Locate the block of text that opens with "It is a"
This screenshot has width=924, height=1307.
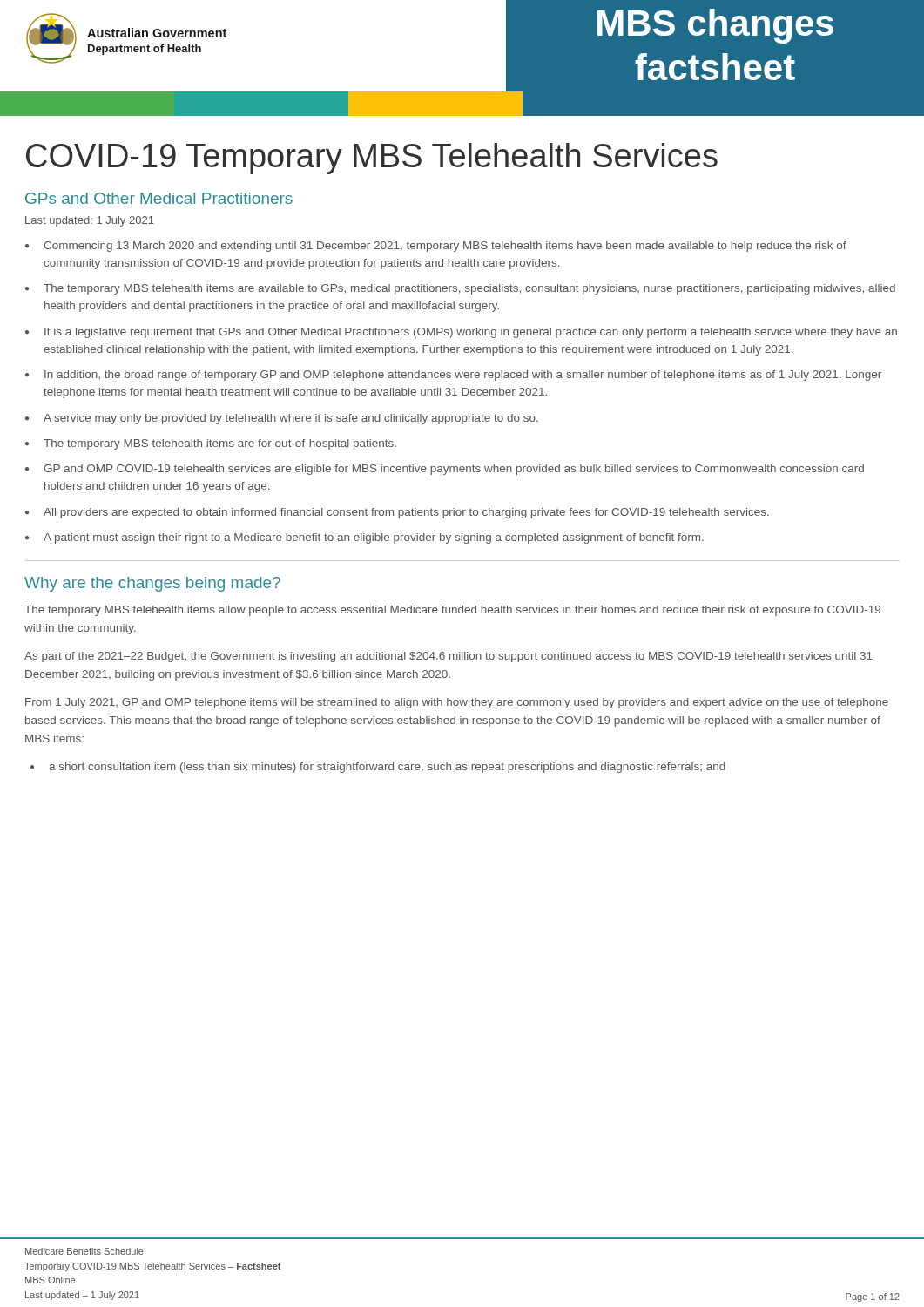click(x=471, y=340)
